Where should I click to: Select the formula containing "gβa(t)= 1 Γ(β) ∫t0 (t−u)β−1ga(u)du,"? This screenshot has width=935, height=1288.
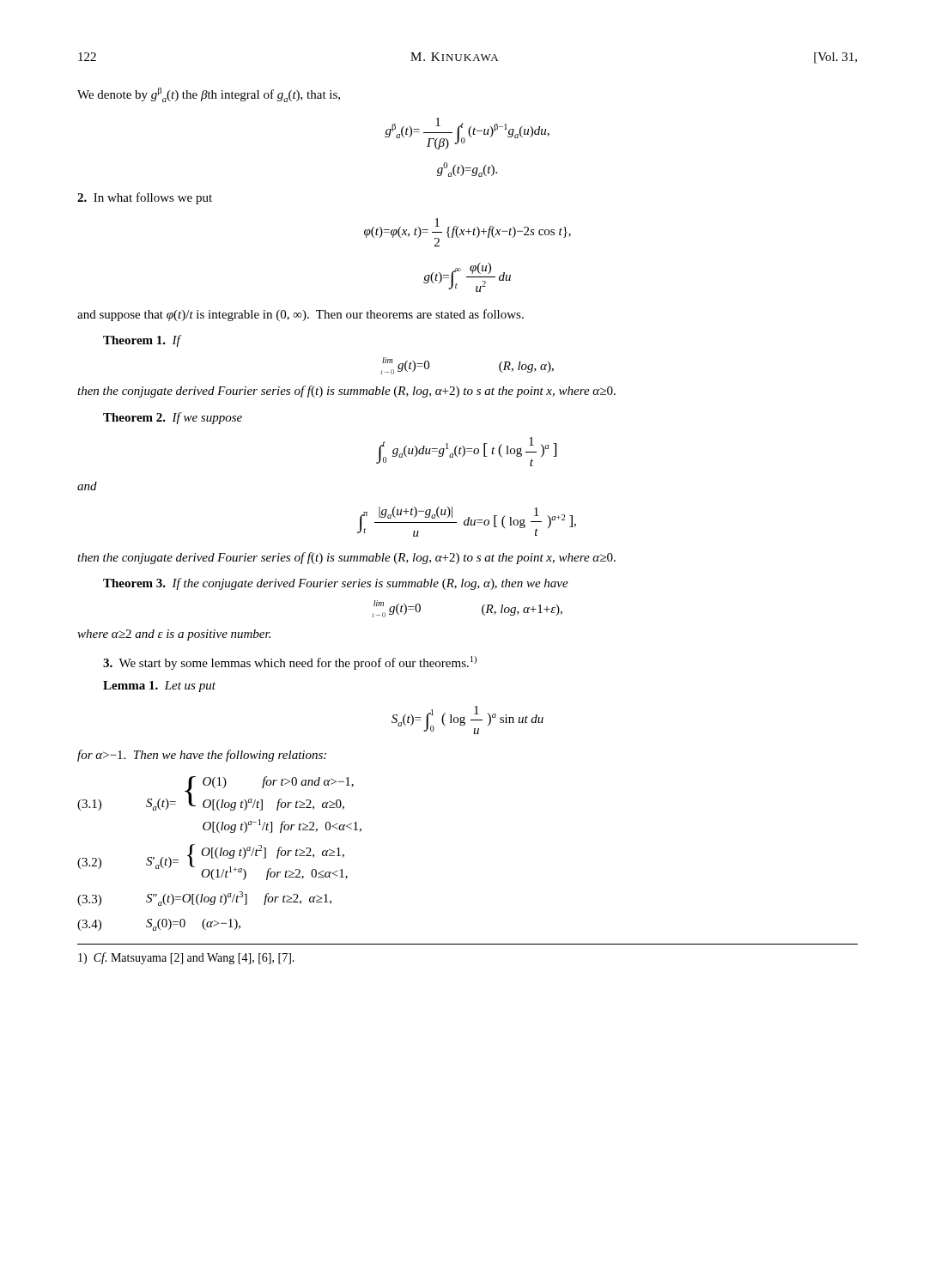pos(467,132)
